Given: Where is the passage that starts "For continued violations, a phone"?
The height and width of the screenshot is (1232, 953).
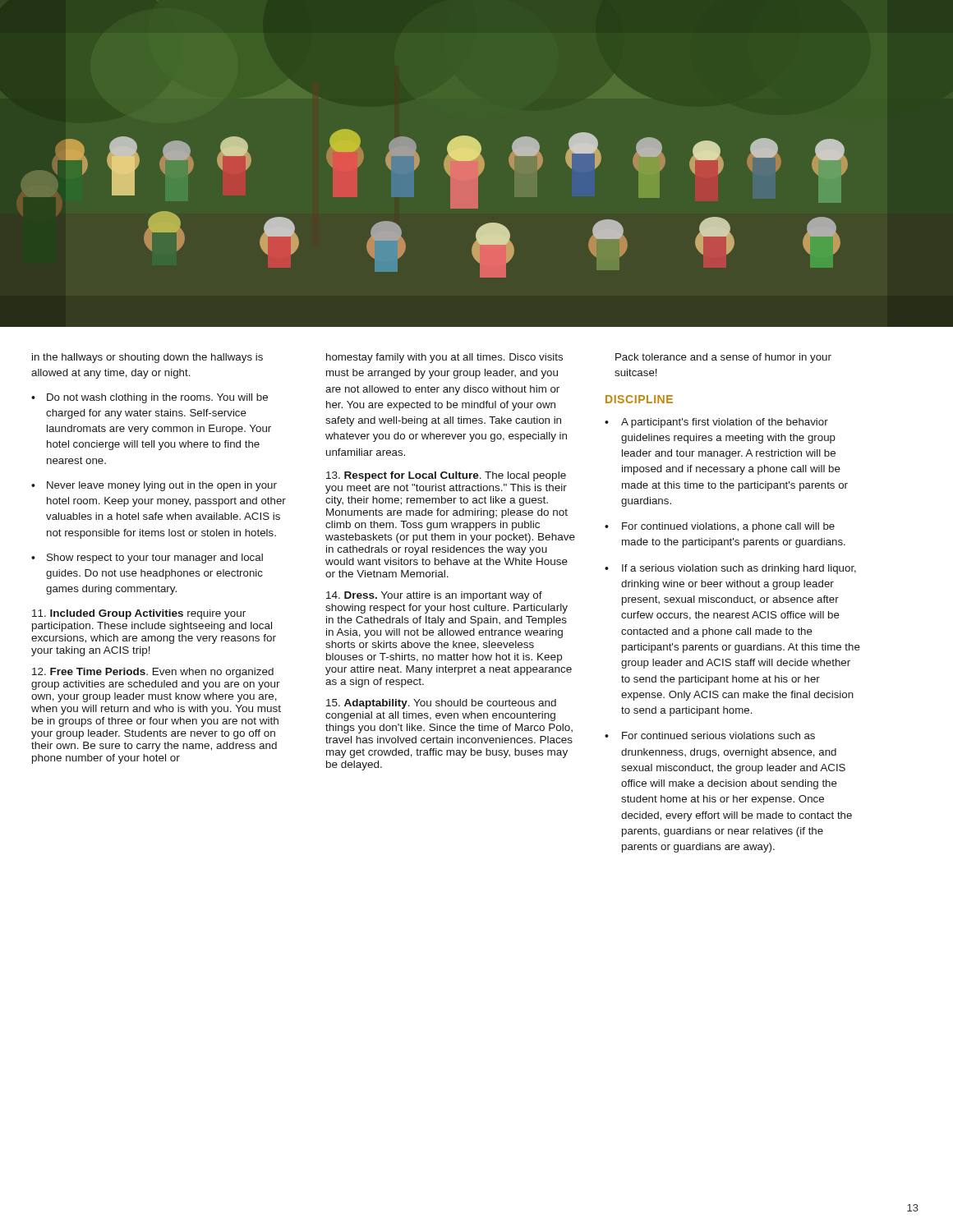Looking at the screenshot, I should 734,534.
